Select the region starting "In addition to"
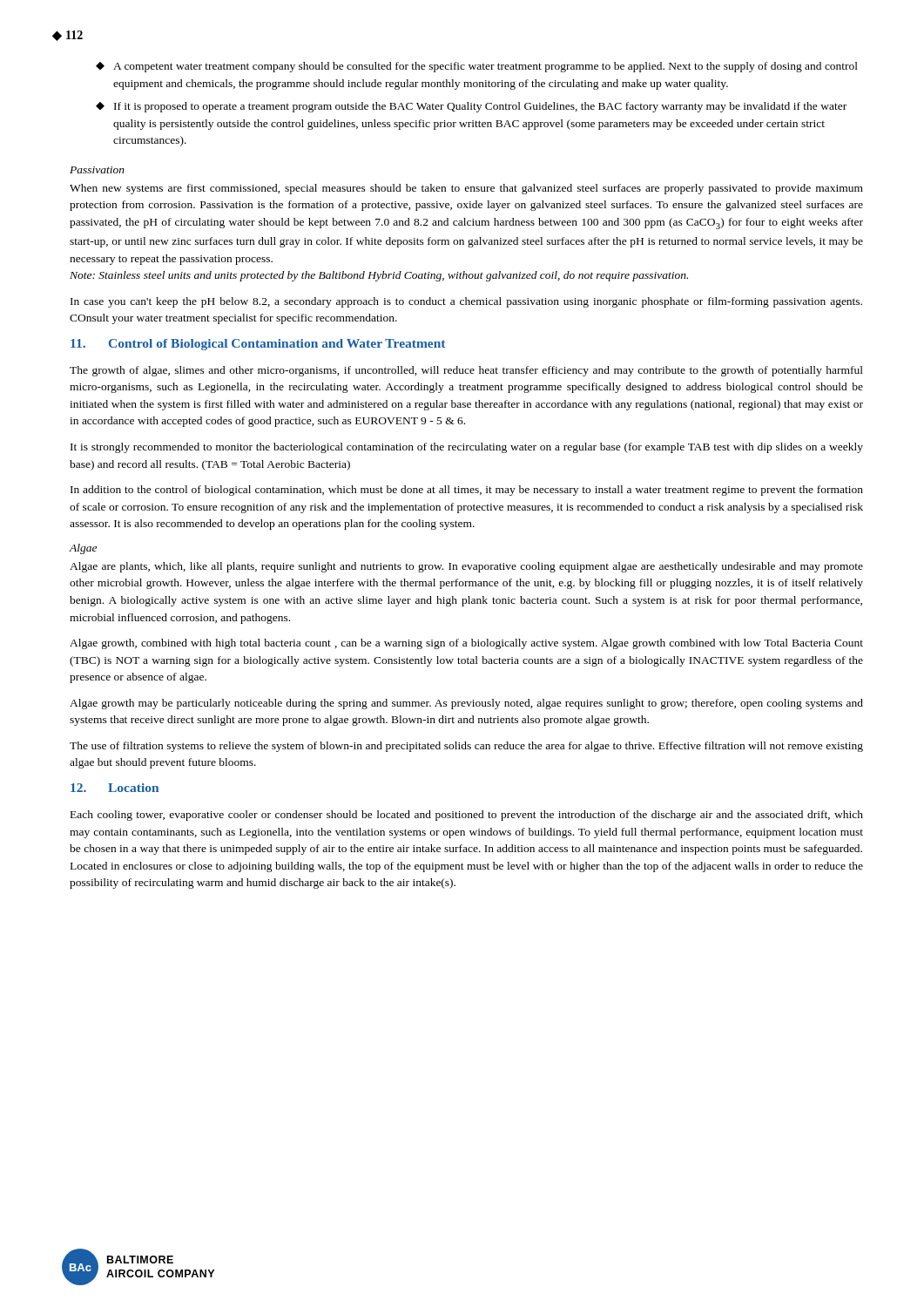The width and height of the screenshot is (924, 1307). point(466,507)
